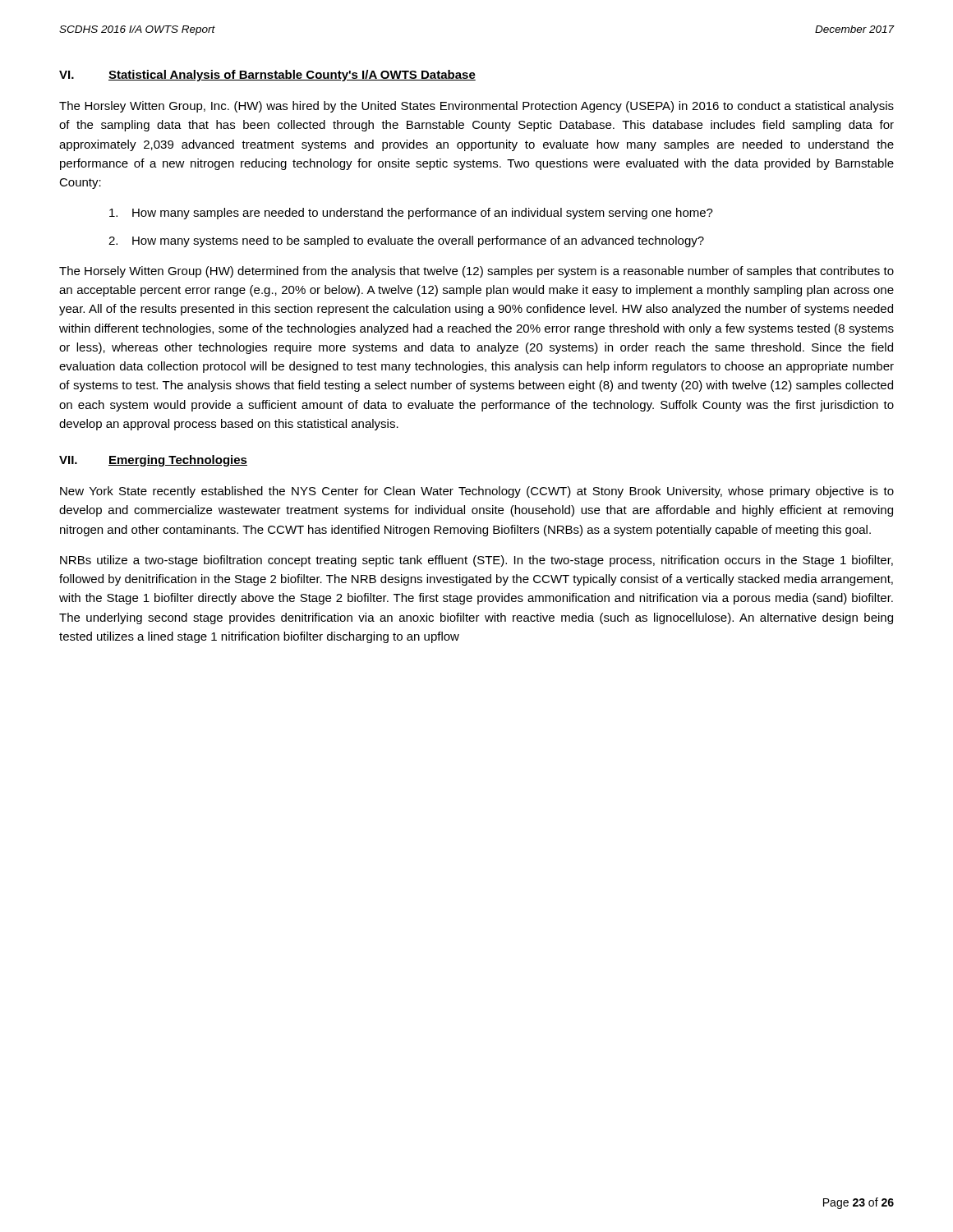Select the text block that says "NRBs utilize a two-stage biofiltration concept"
This screenshot has width=953, height=1232.
(x=476, y=598)
